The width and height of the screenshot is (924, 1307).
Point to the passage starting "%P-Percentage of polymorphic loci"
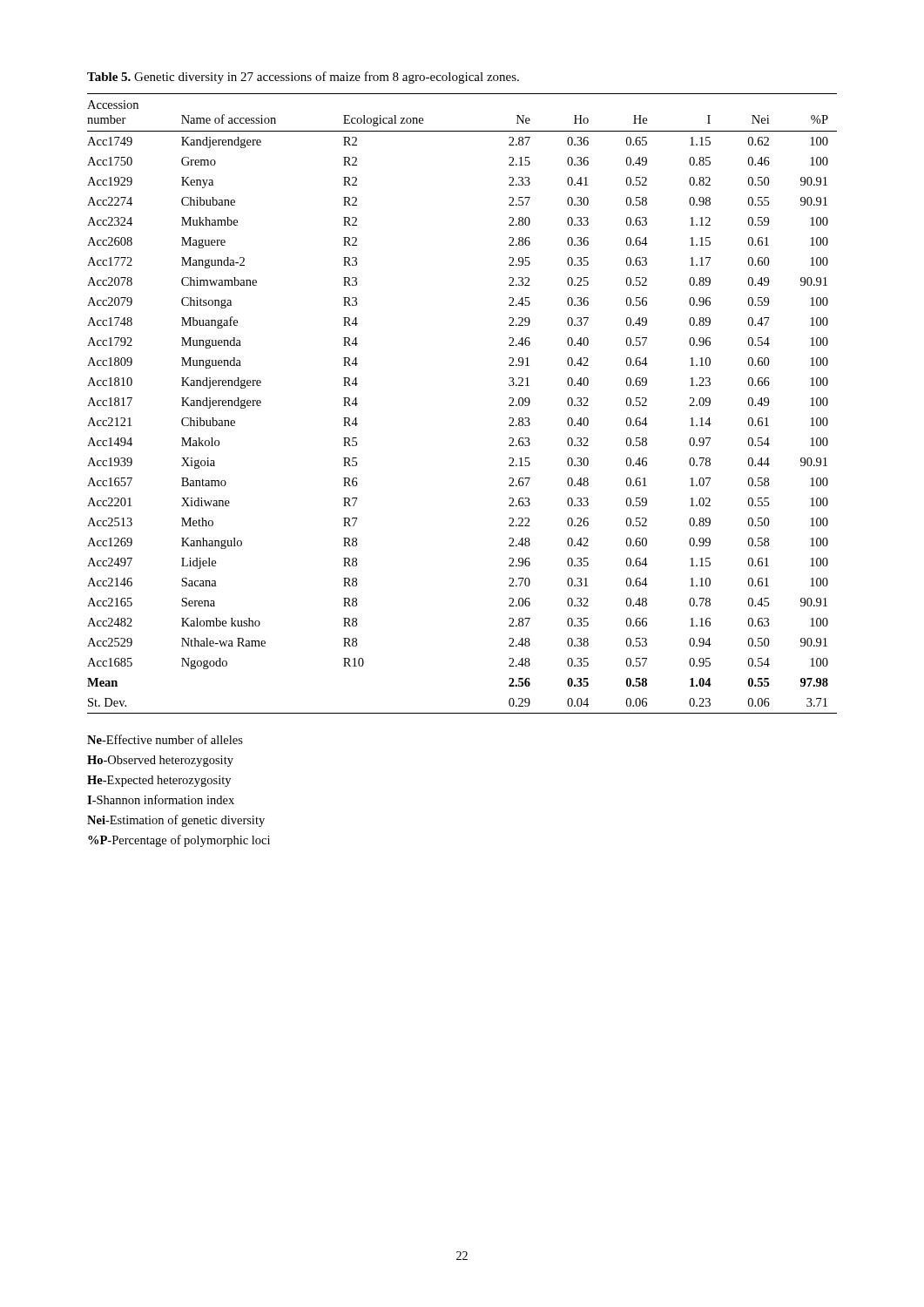coord(179,840)
